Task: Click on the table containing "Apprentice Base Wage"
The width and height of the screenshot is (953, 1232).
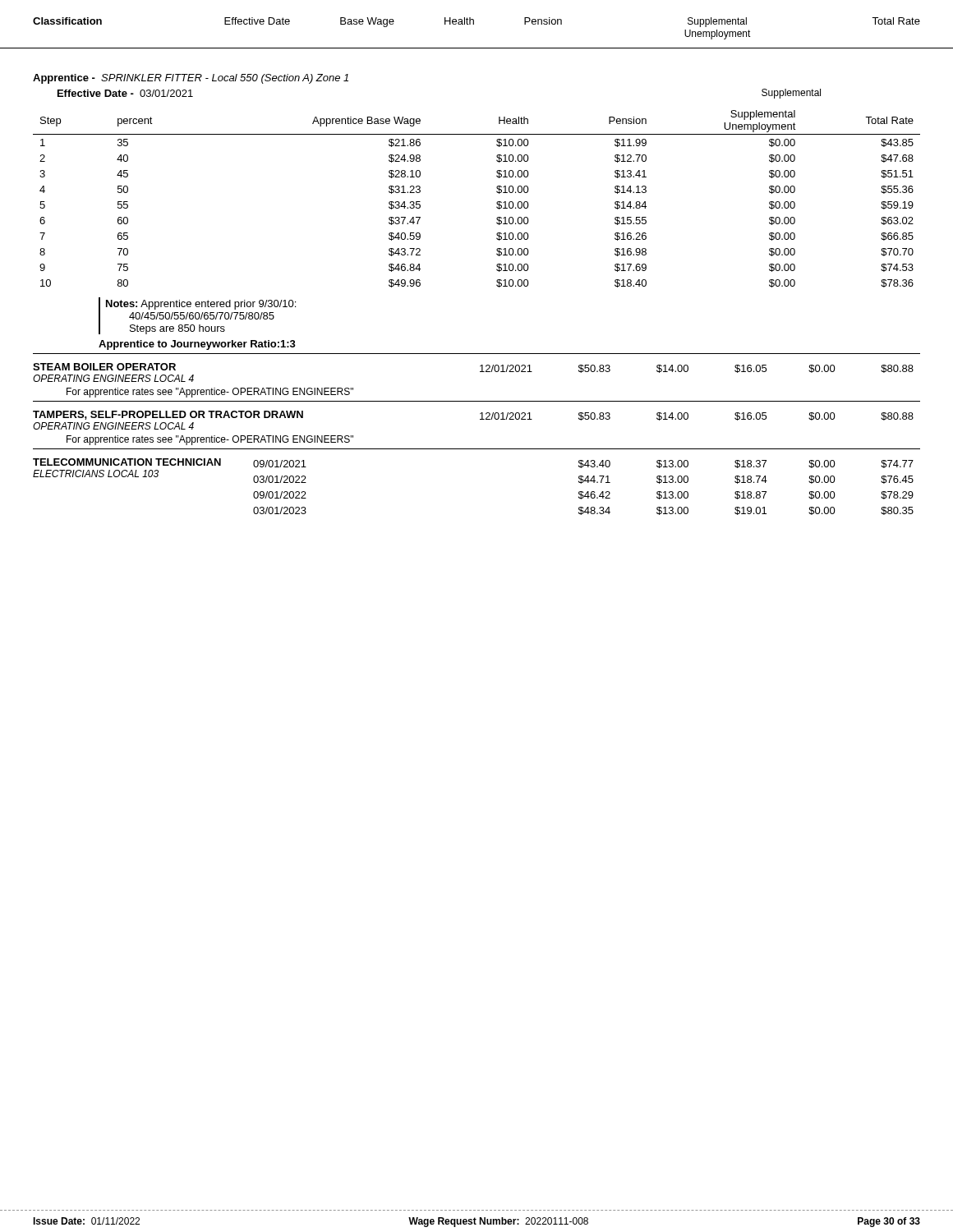Action: coord(476,198)
